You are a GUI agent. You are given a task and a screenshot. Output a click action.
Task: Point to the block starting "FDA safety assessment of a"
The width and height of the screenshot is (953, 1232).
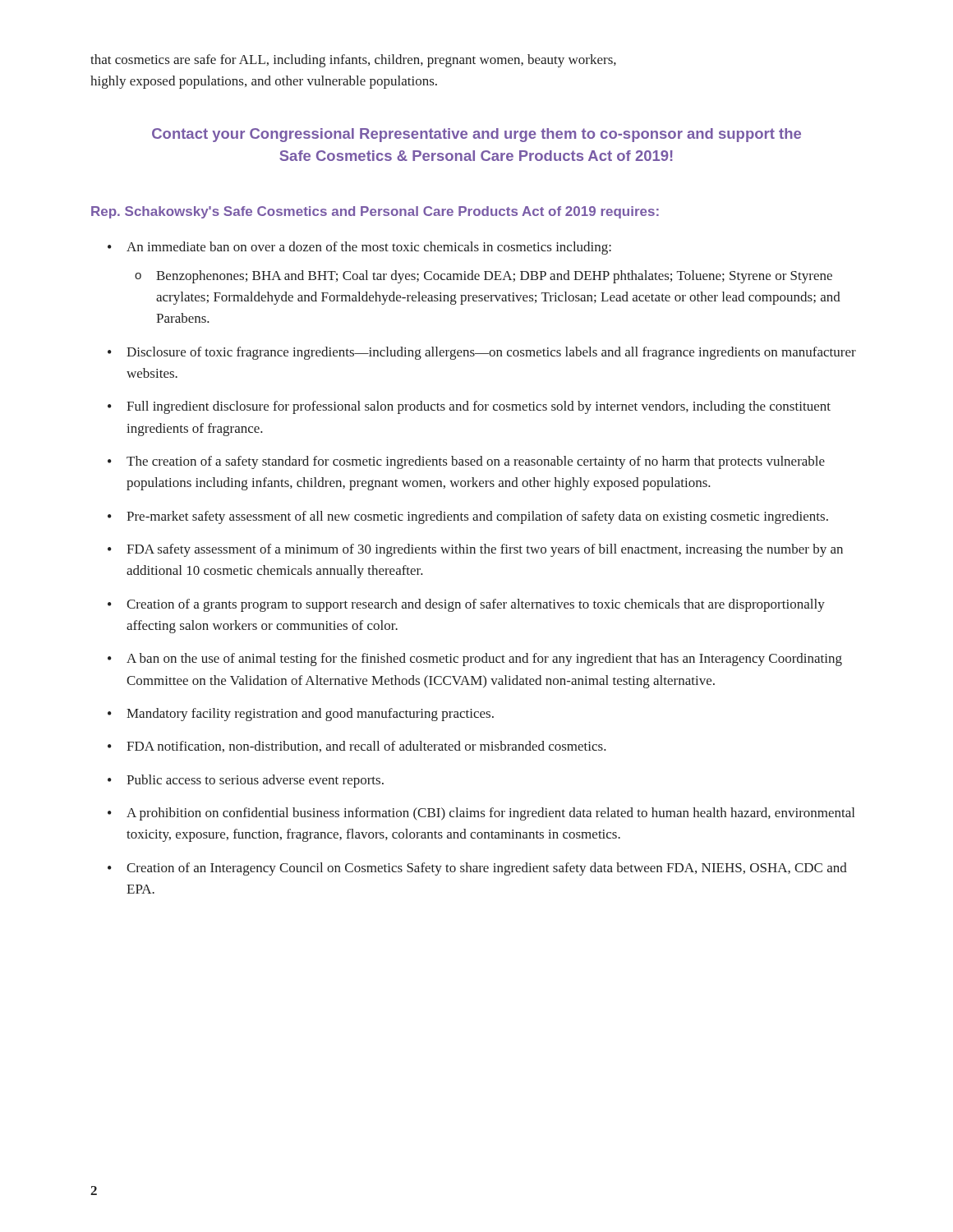[x=485, y=560]
